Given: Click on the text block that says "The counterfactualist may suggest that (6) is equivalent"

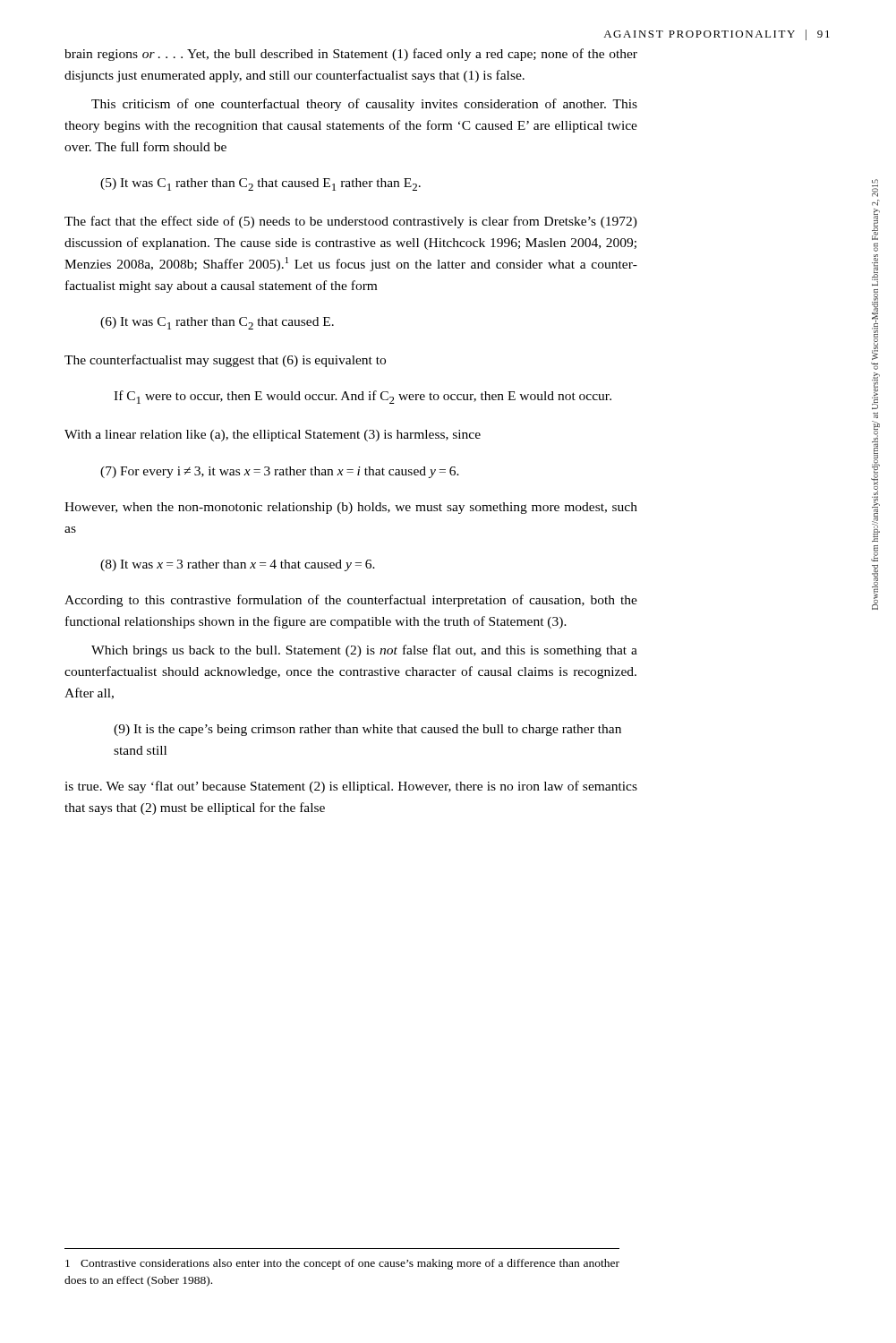Looking at the screenshot, I should click(x=351, y=360).
